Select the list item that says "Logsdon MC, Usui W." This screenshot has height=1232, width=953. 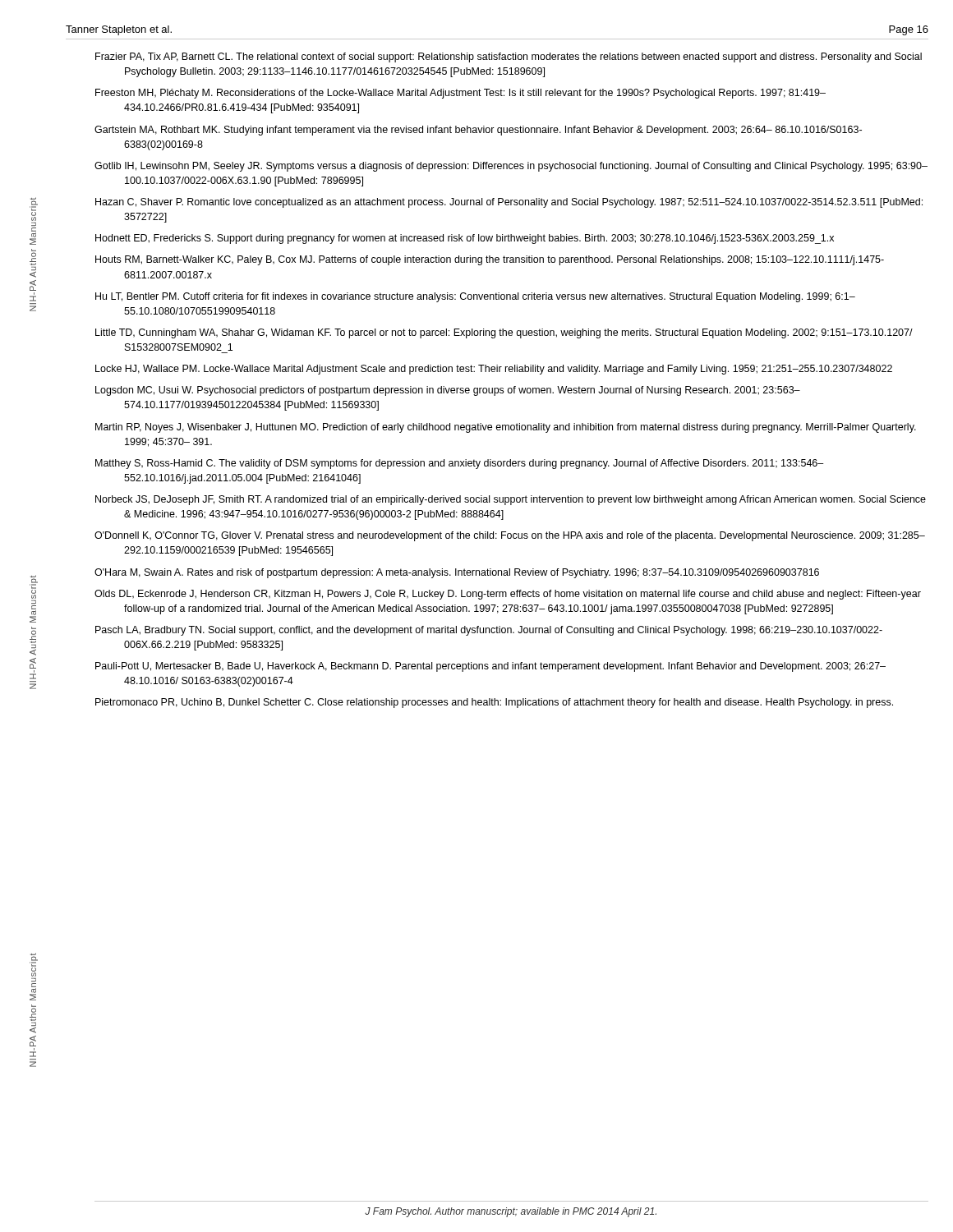coord(447,398)
